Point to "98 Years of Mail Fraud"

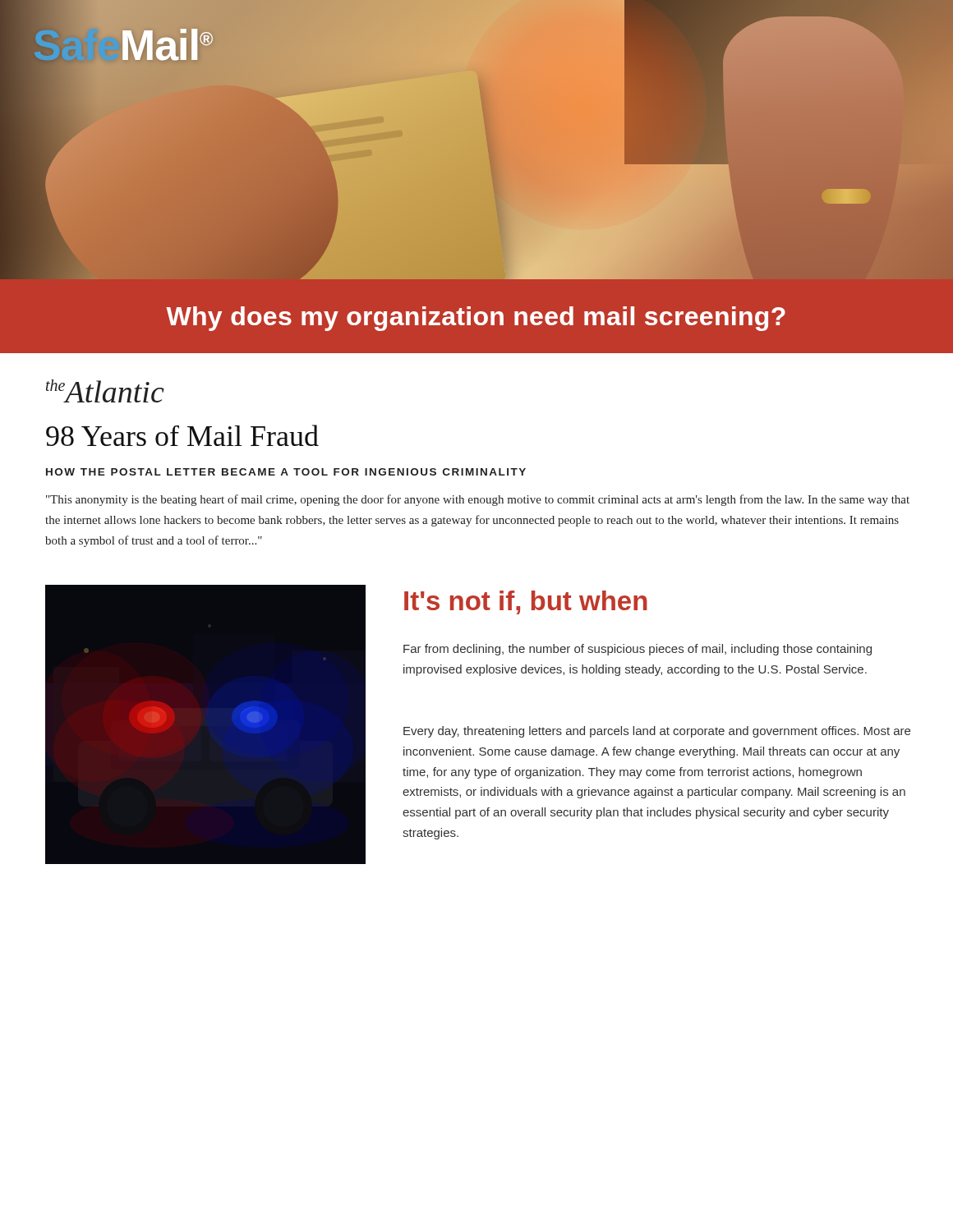click(182, 436)
